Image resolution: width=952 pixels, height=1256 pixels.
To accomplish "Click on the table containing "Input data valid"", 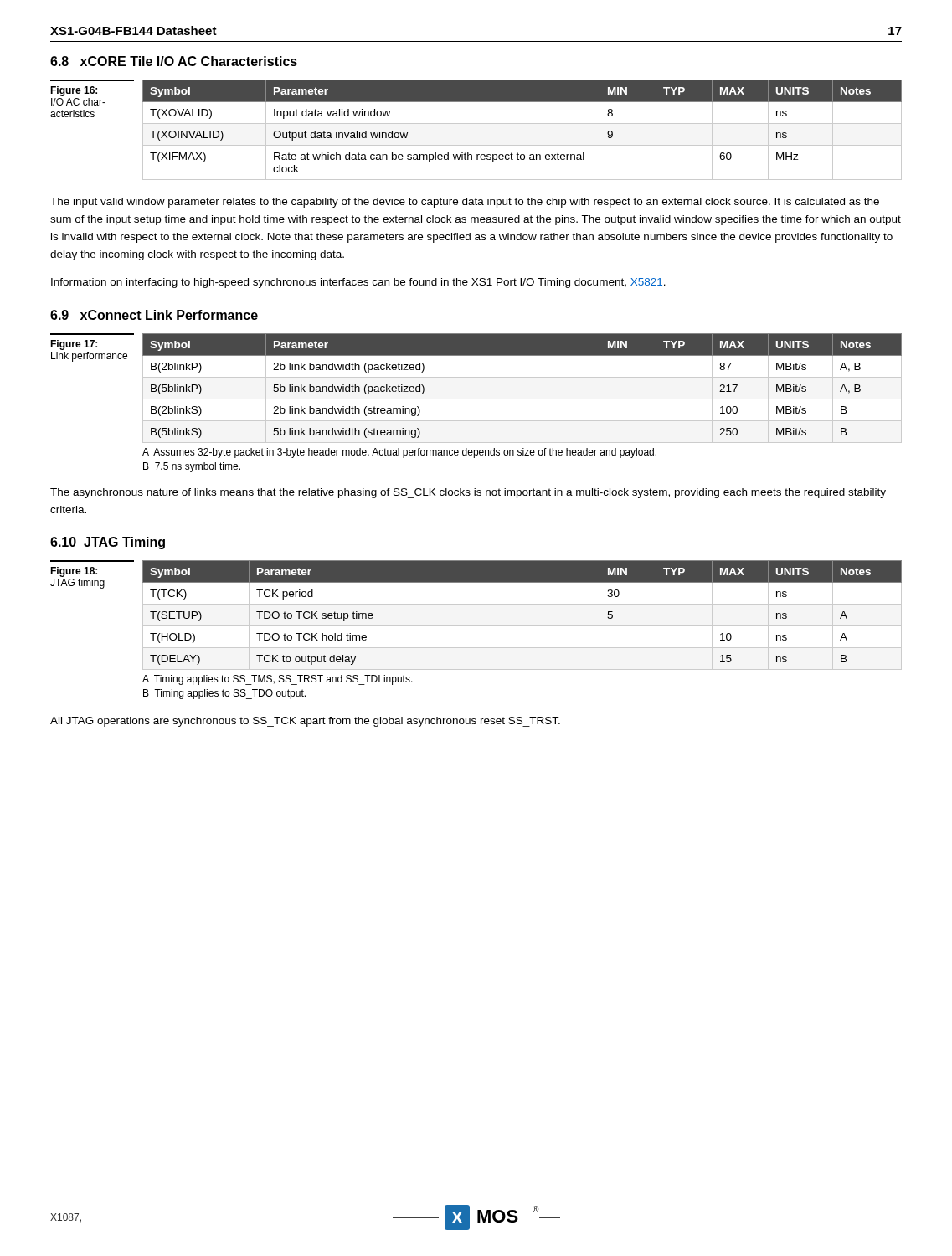I will coord(522,130).
